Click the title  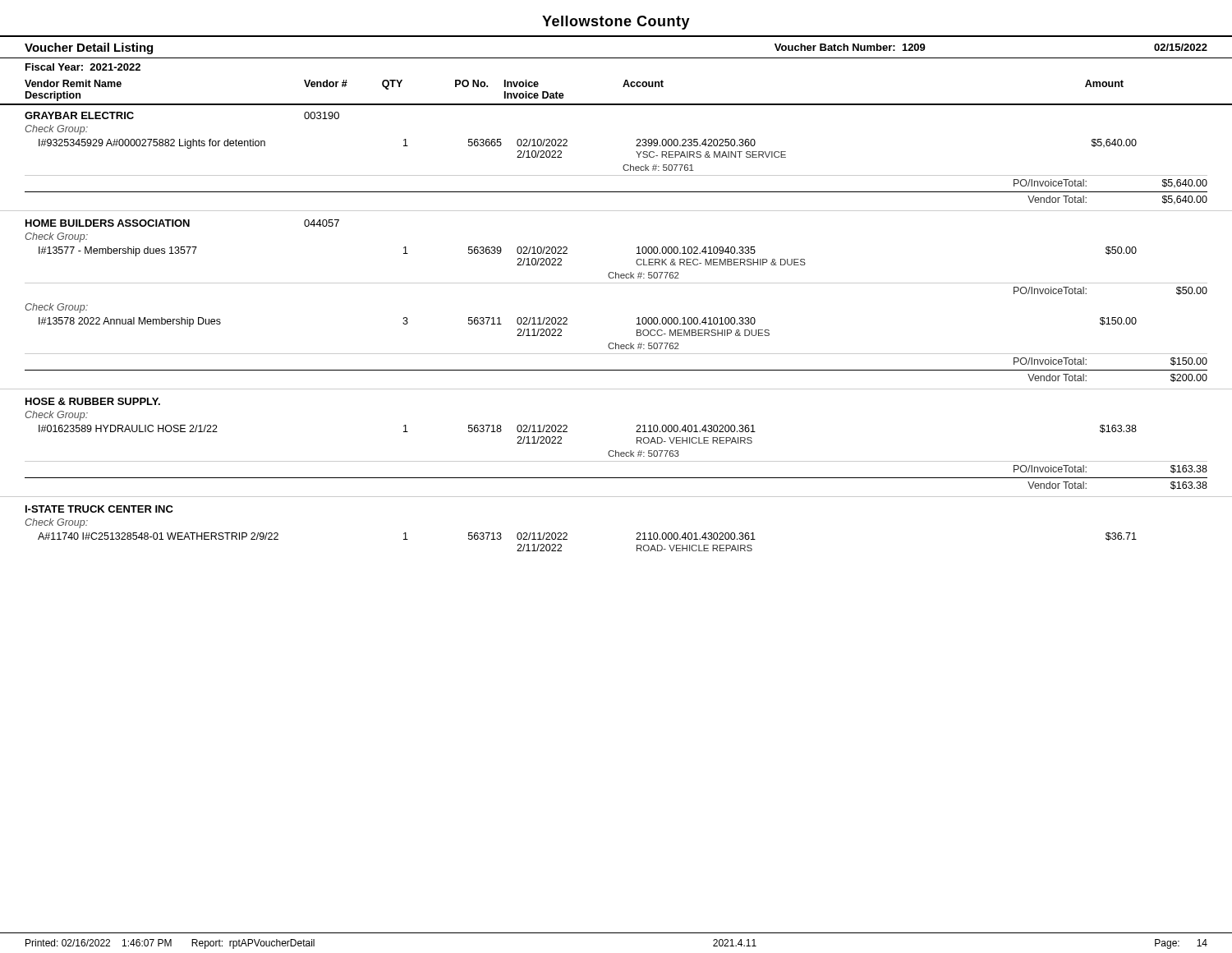(616, 21)
